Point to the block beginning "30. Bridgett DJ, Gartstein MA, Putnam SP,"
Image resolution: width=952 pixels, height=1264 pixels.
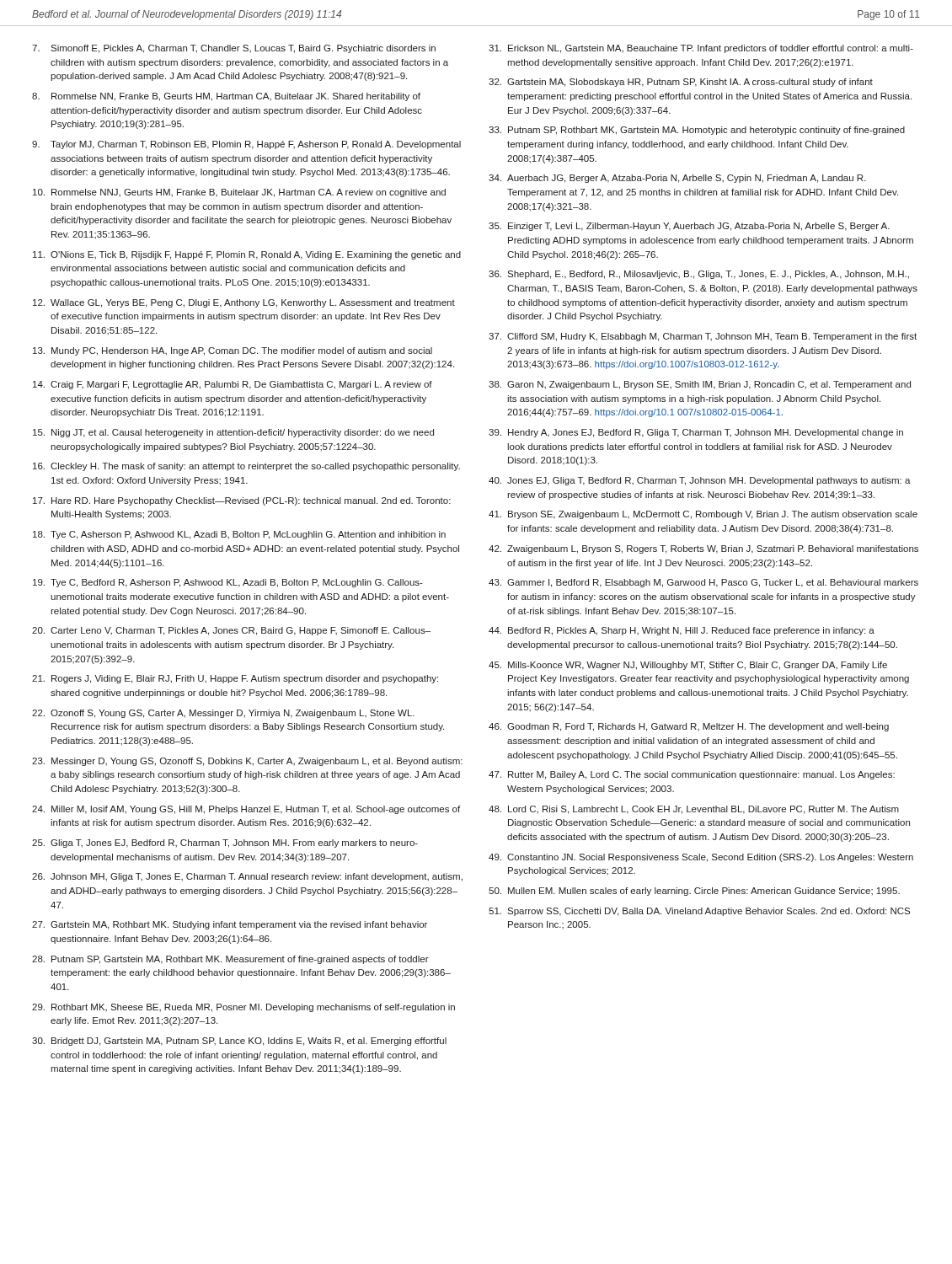click(248, 1055)
